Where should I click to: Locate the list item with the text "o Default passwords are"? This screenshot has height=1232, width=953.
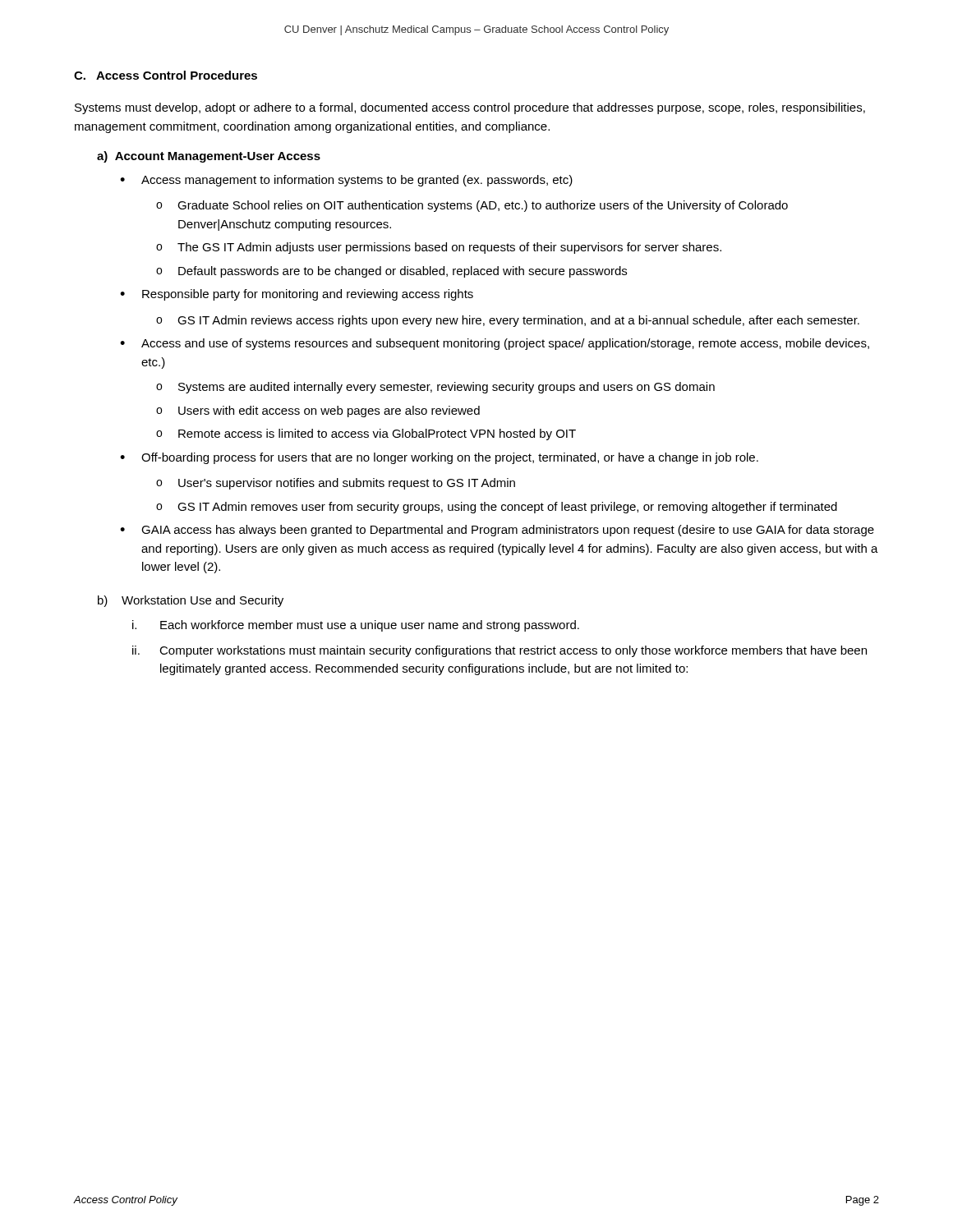392,271
